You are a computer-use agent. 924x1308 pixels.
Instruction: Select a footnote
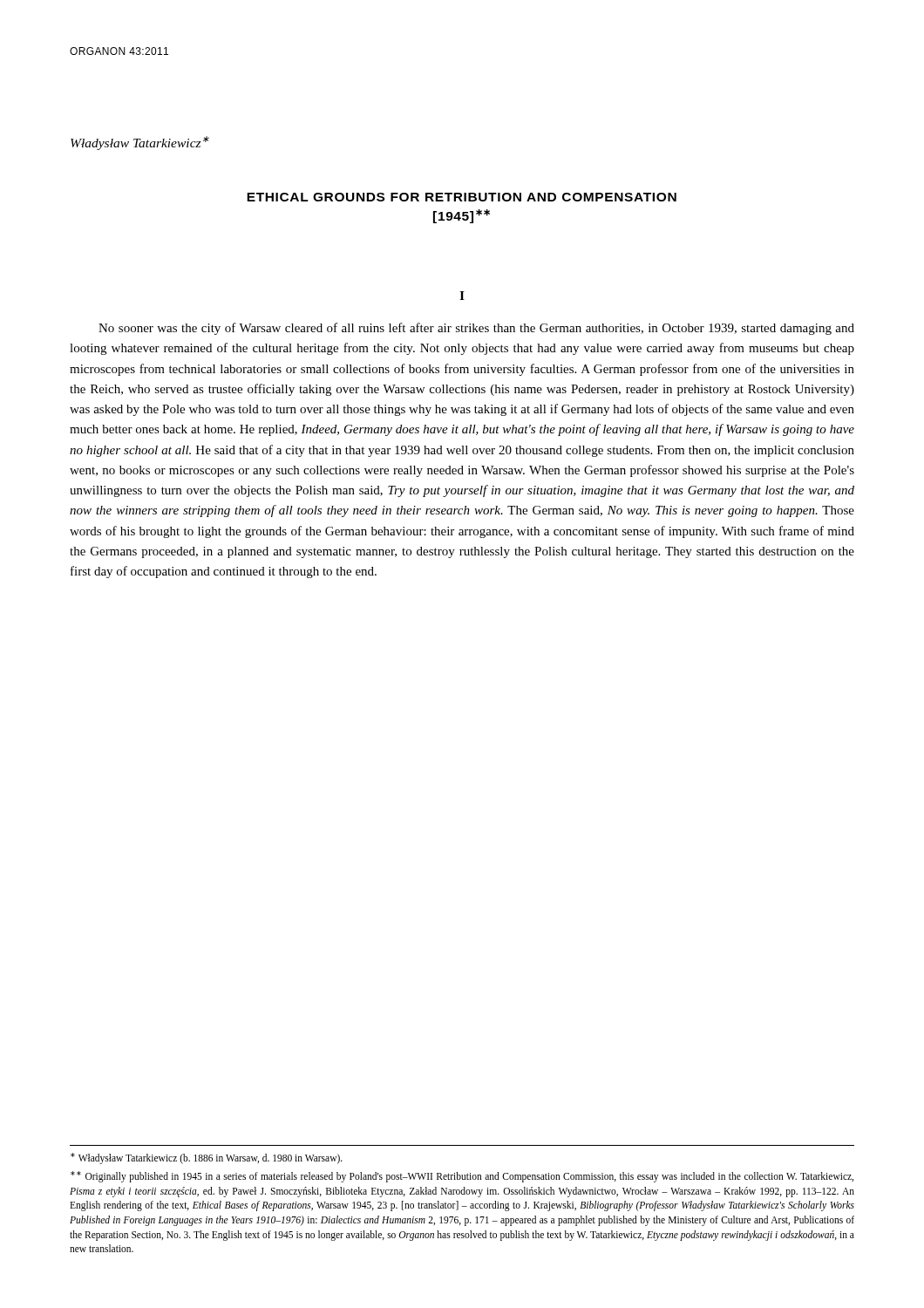tap(462, 1204)
